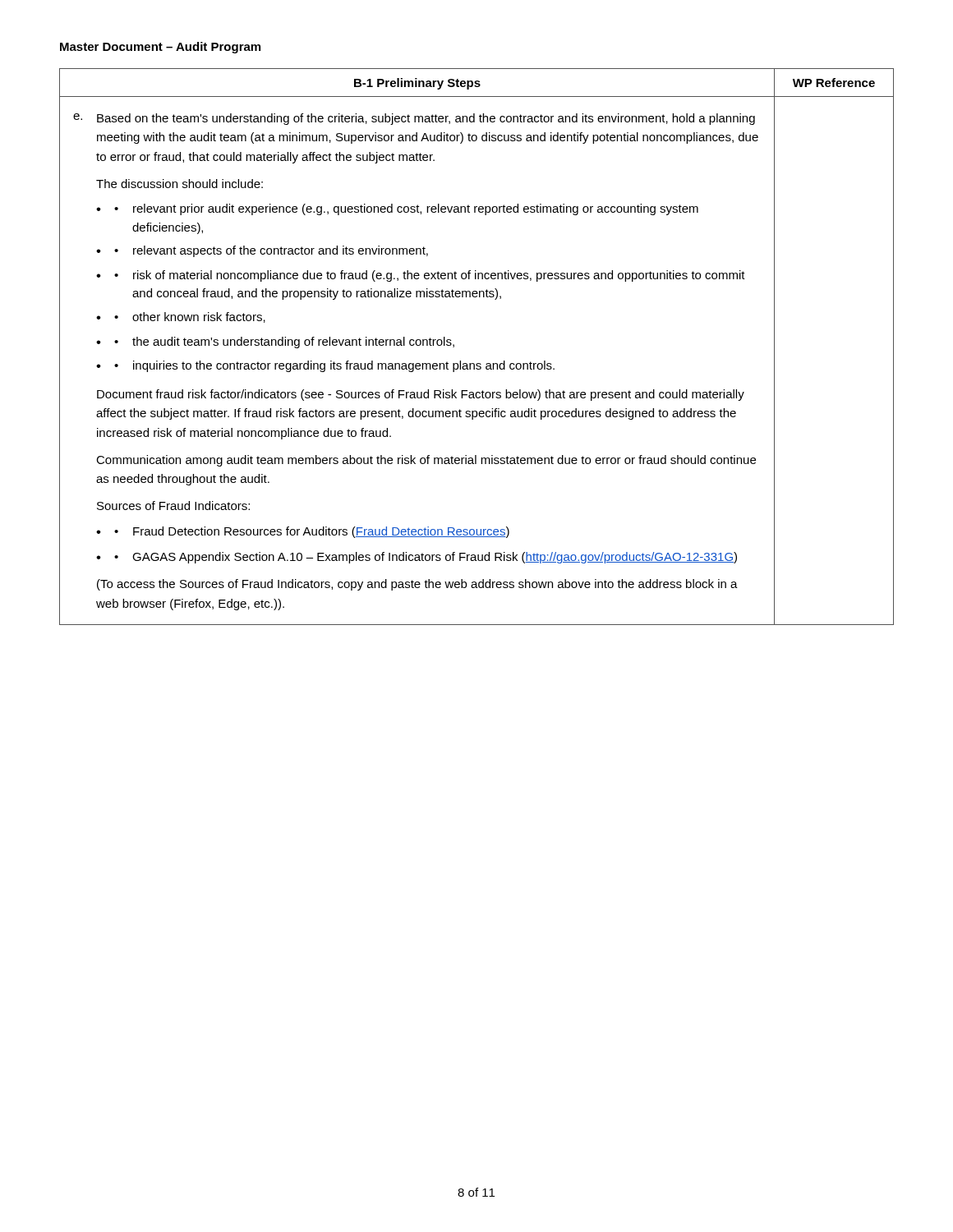Screen dimensions: 1232x953
Task: Select the list item with the text "• relevant prior"
Action: (437, 218)
